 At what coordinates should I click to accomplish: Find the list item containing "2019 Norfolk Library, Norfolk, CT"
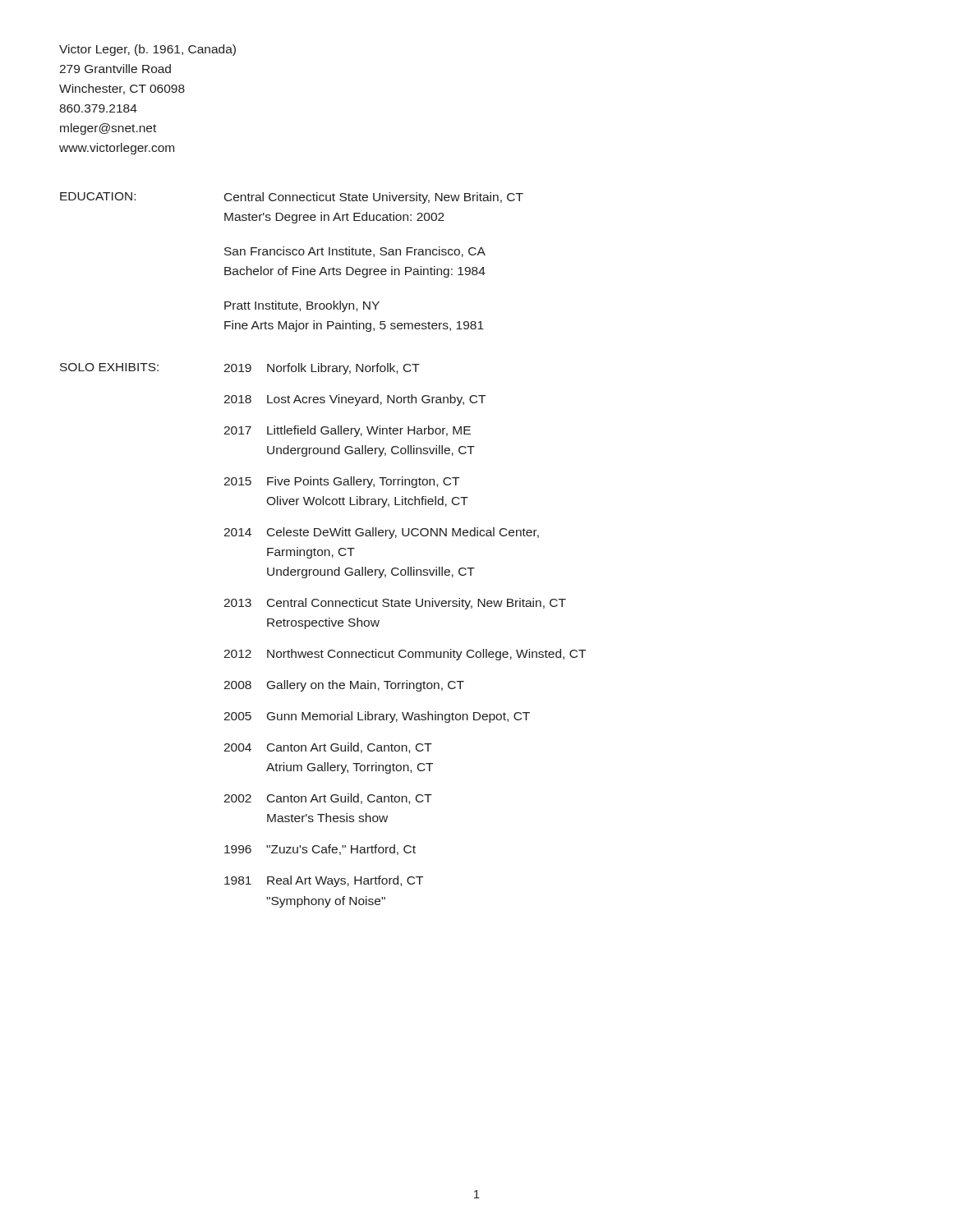(322, 369)
